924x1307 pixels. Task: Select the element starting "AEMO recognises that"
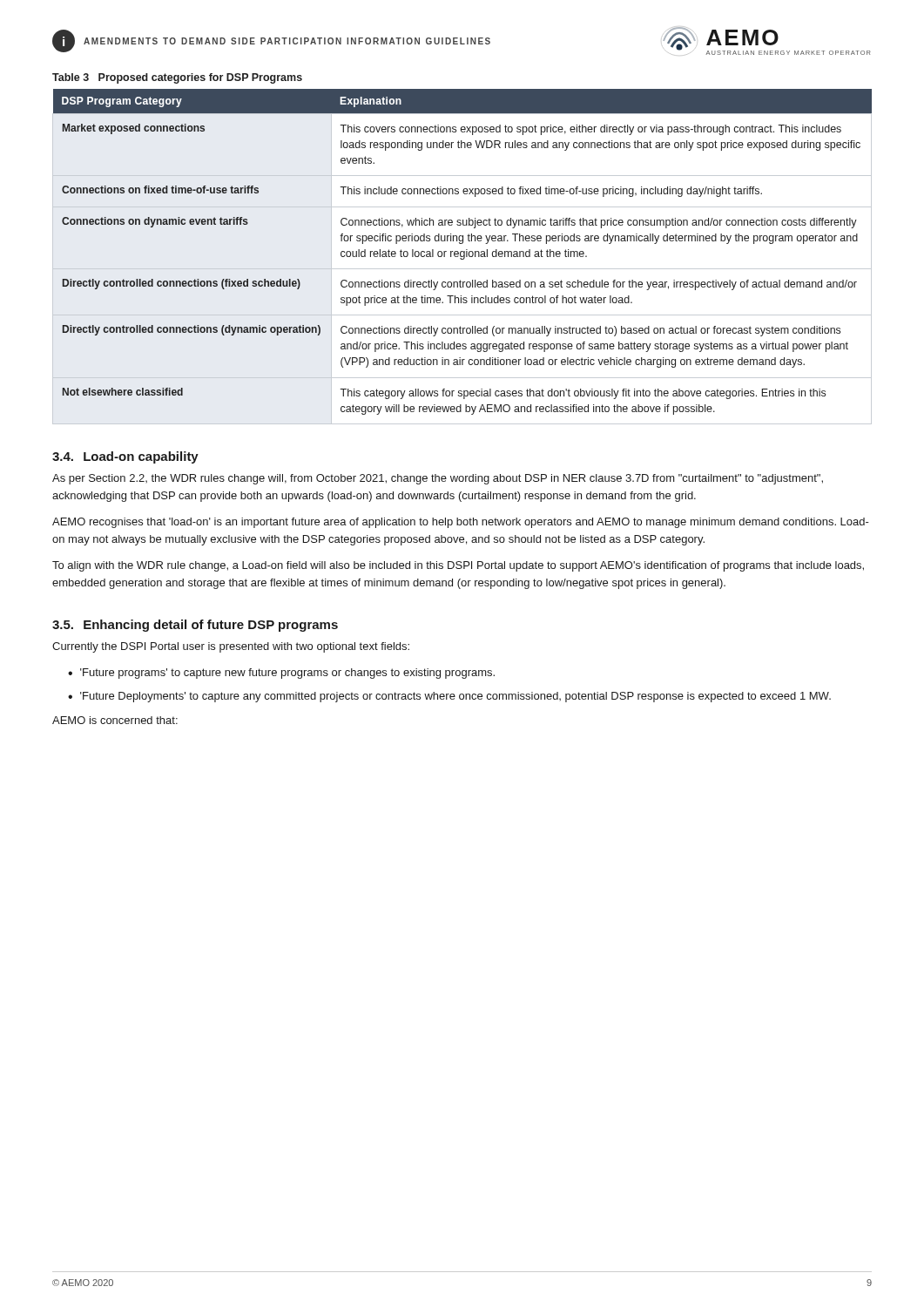point(461,530)
